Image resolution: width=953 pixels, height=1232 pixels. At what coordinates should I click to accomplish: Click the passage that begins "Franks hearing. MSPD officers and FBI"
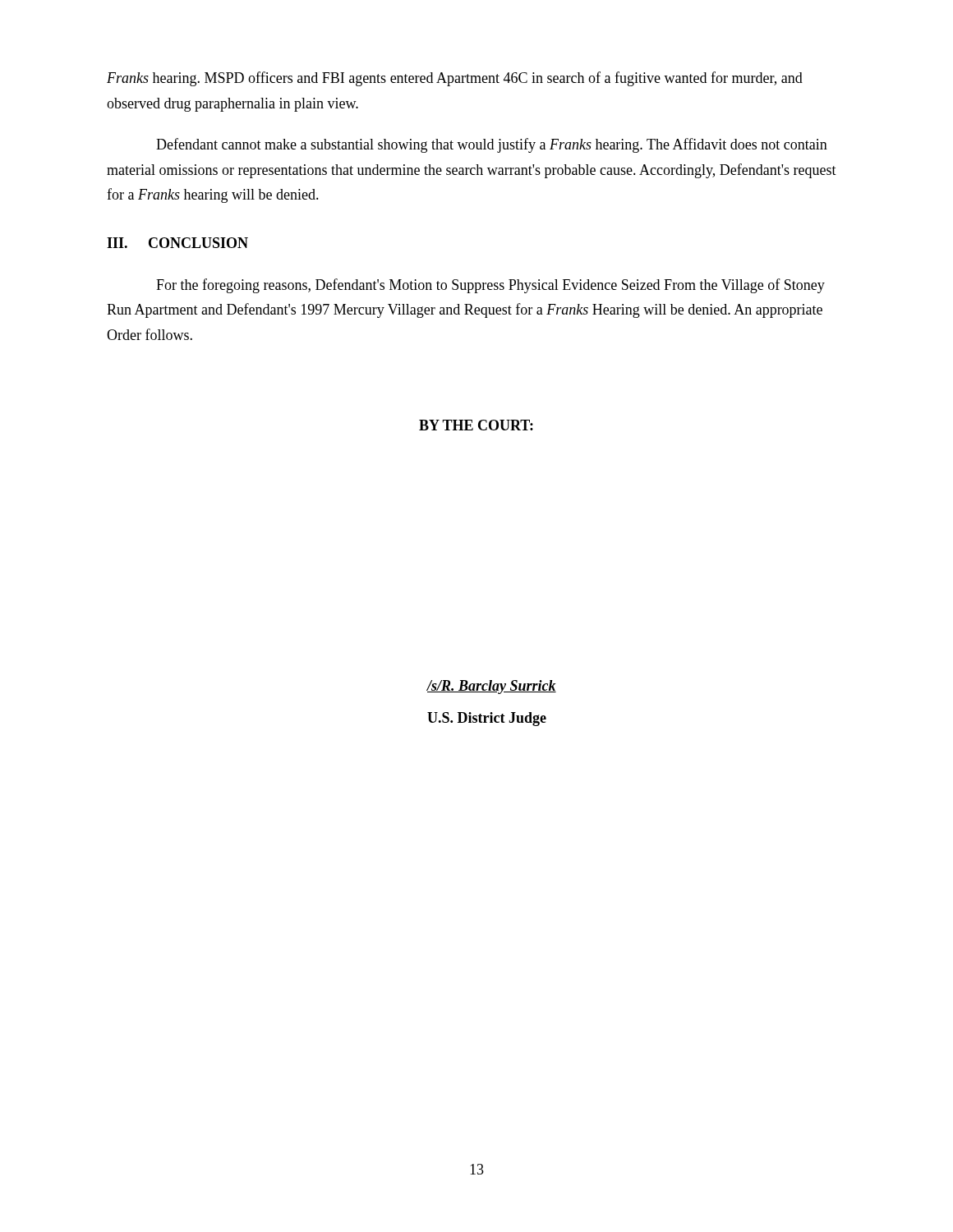(x=476, y=91)
